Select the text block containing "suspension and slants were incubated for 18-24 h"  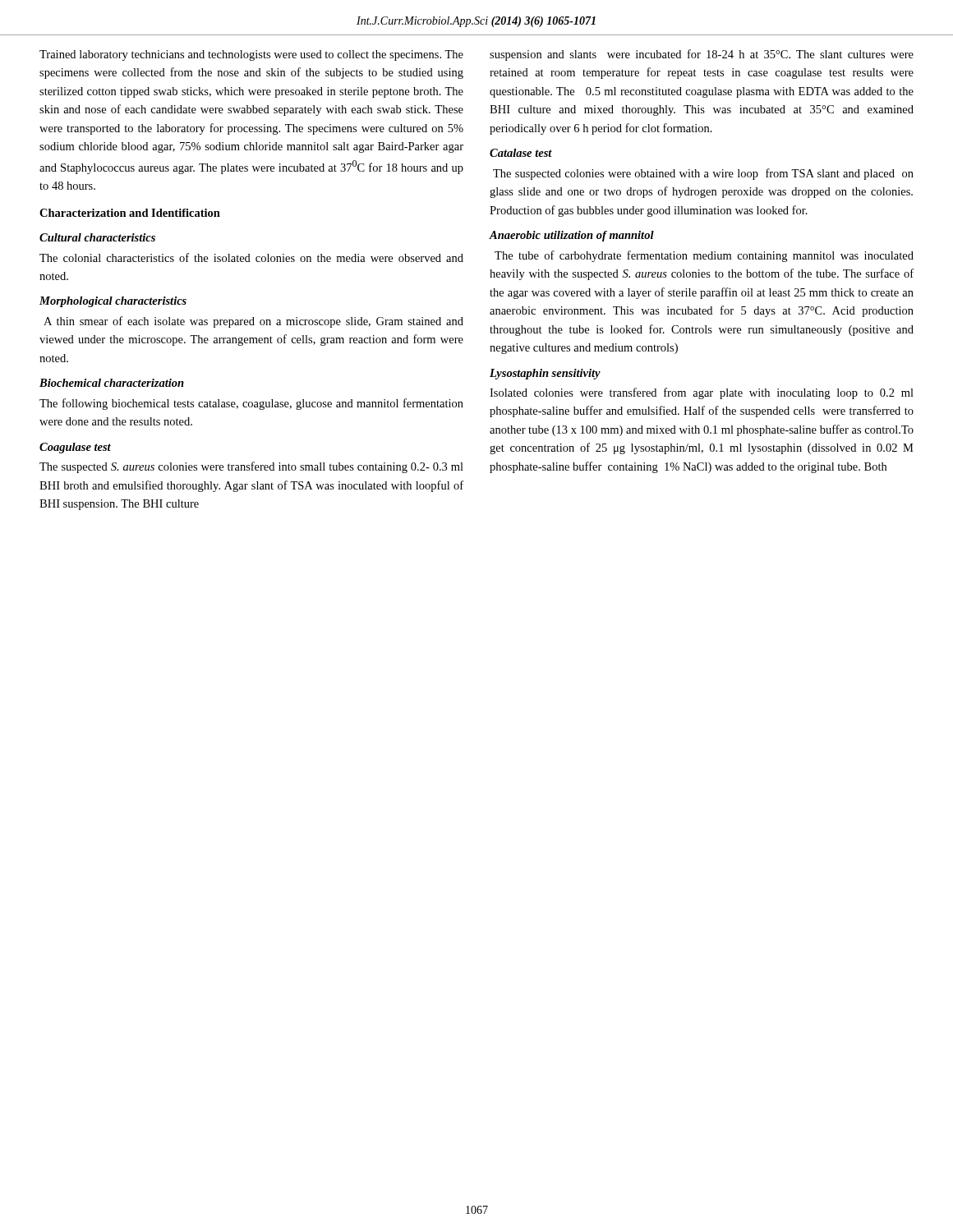click(x=702, y=91)
